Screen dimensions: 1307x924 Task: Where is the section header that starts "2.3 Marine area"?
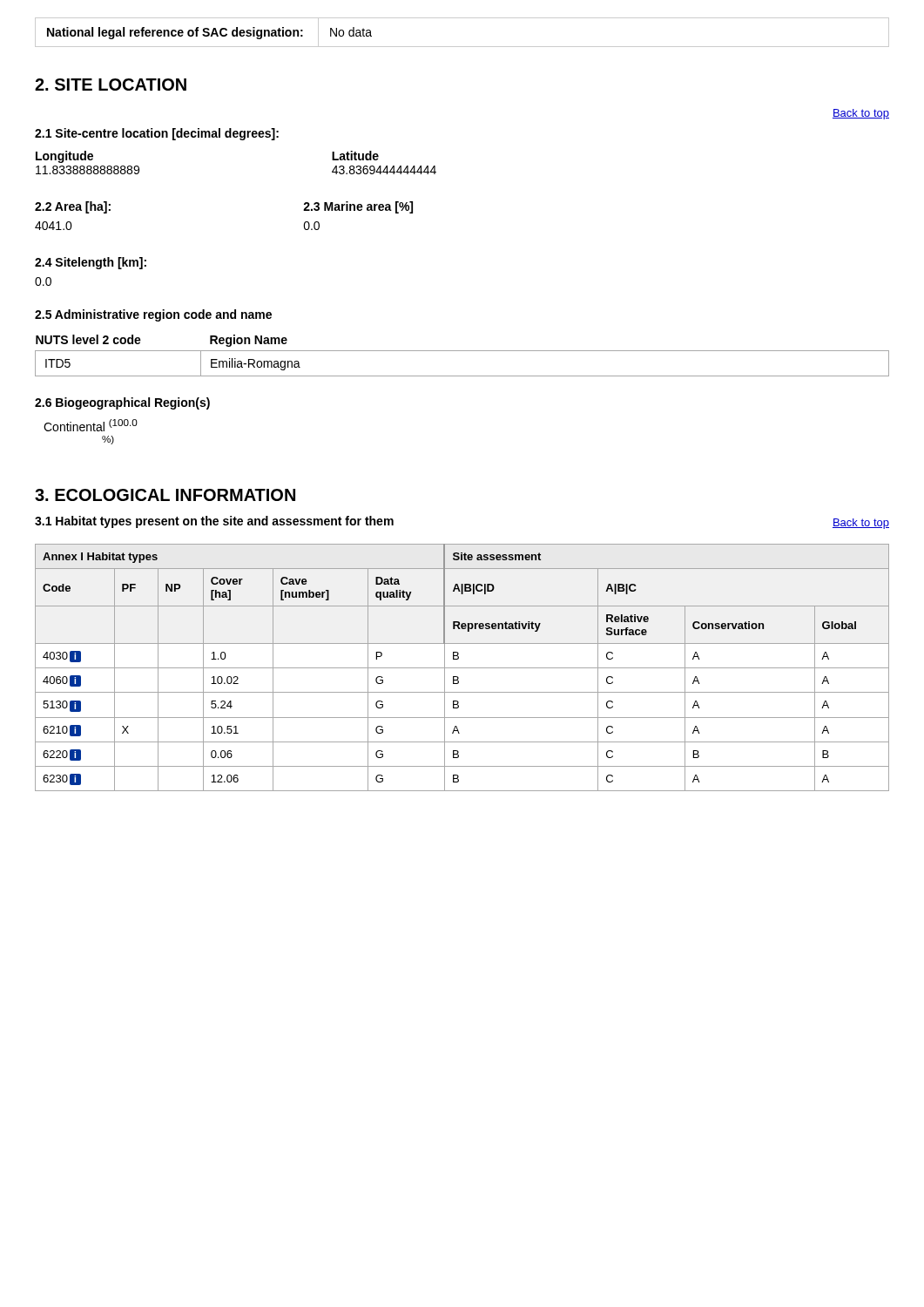coord(358,207)
